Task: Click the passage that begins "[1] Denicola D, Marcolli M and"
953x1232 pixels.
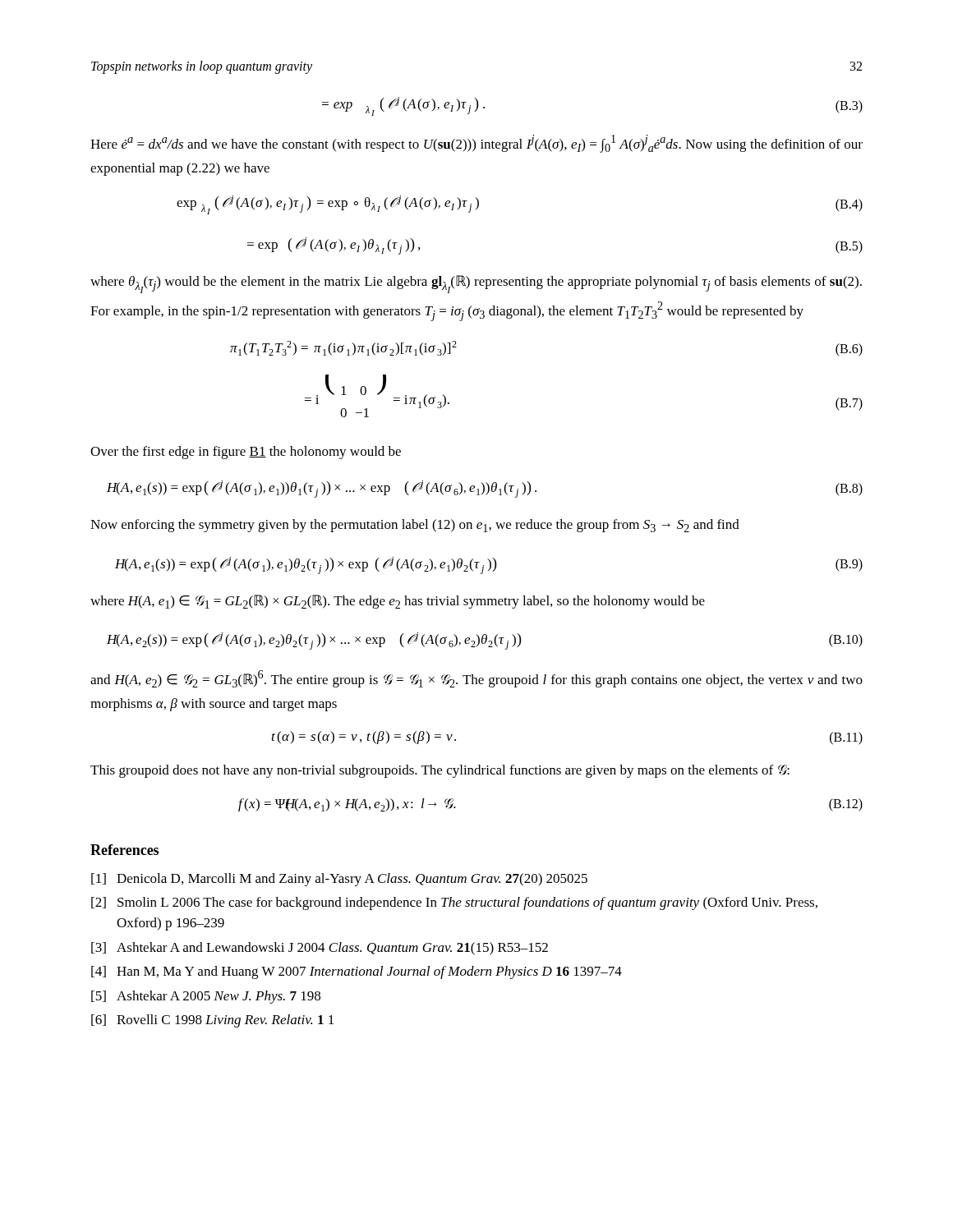Action: 476,879
